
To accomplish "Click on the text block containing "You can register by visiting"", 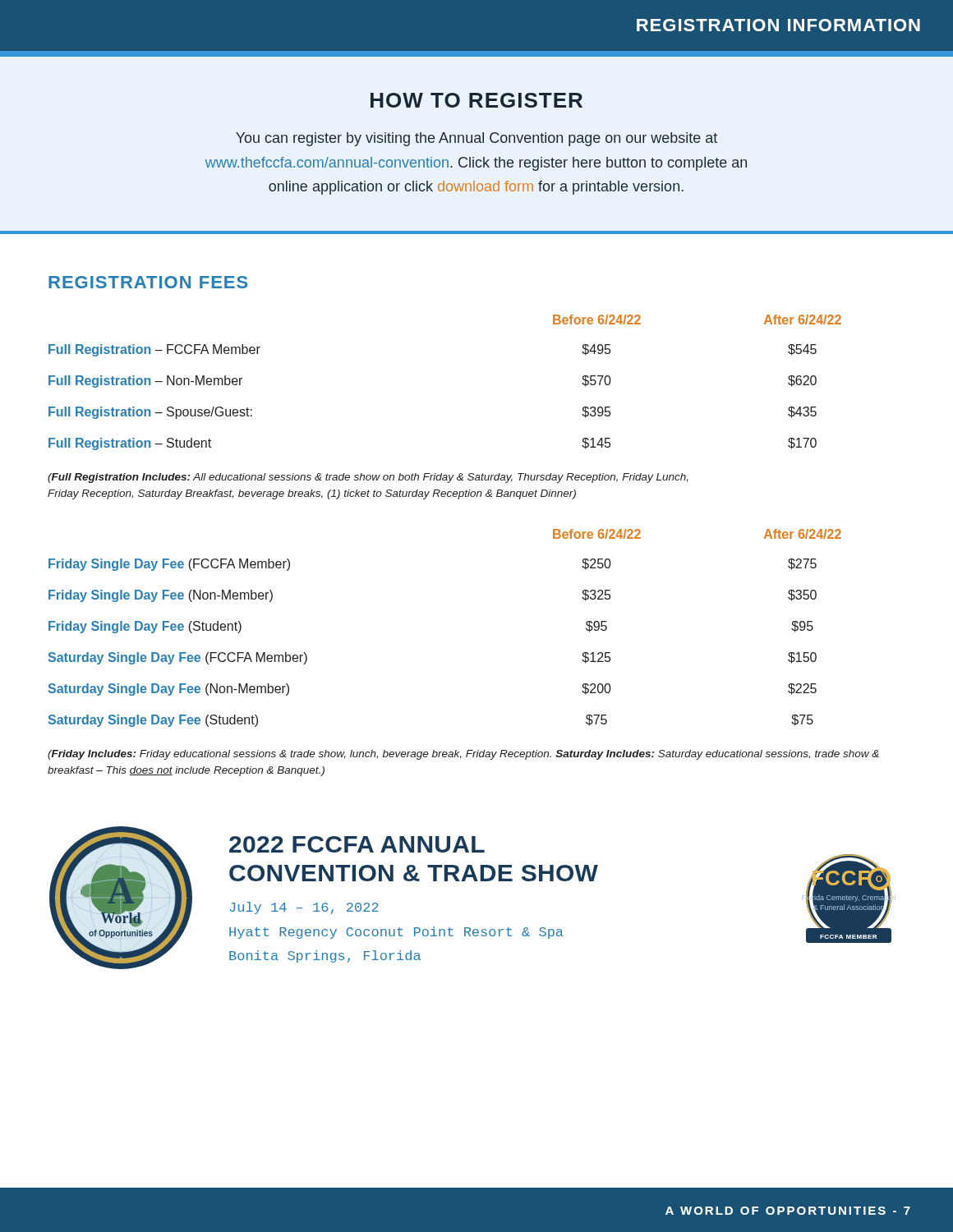I will pos(476,162).
